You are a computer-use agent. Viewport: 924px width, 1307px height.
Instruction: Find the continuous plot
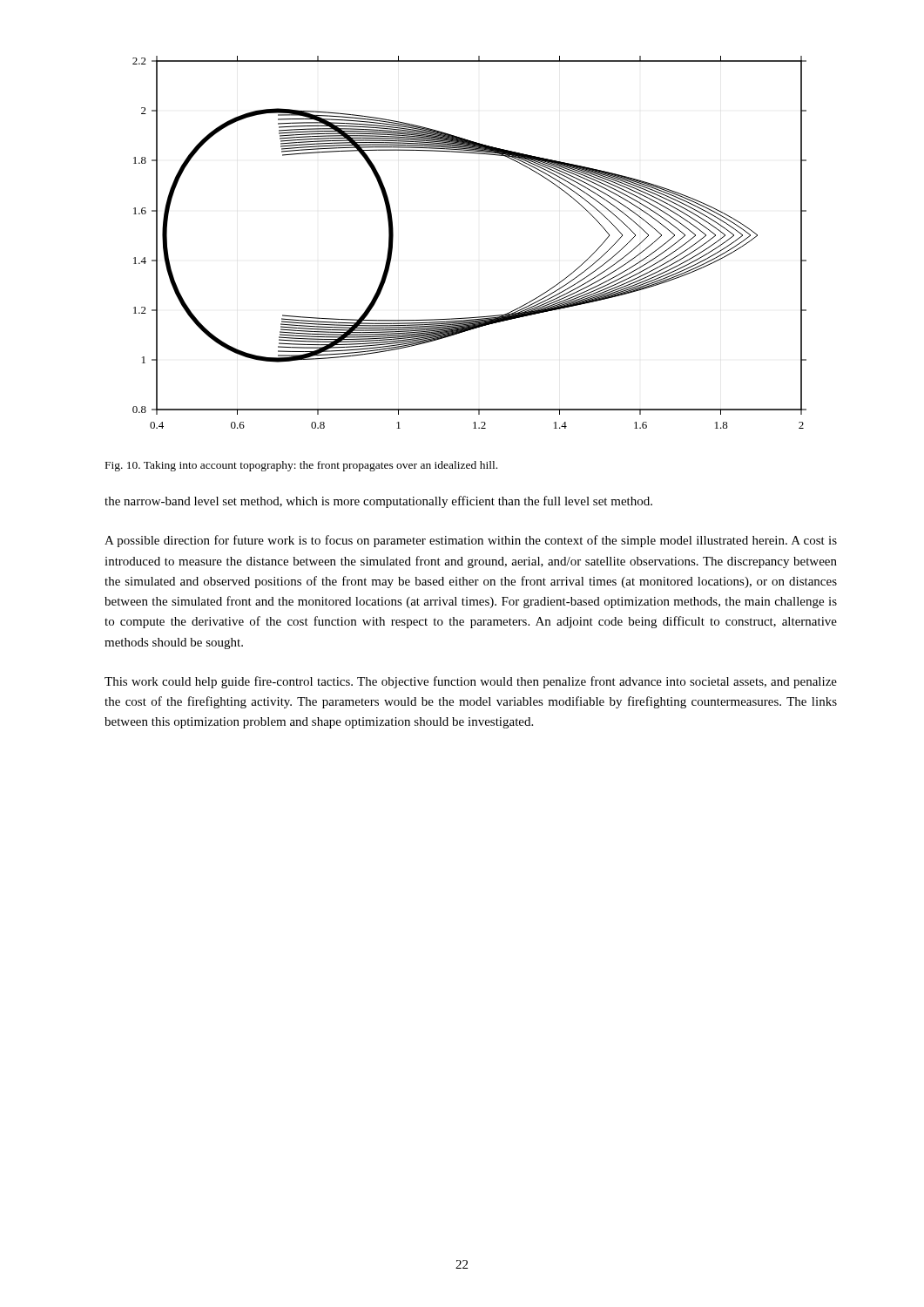pos(471,248)
